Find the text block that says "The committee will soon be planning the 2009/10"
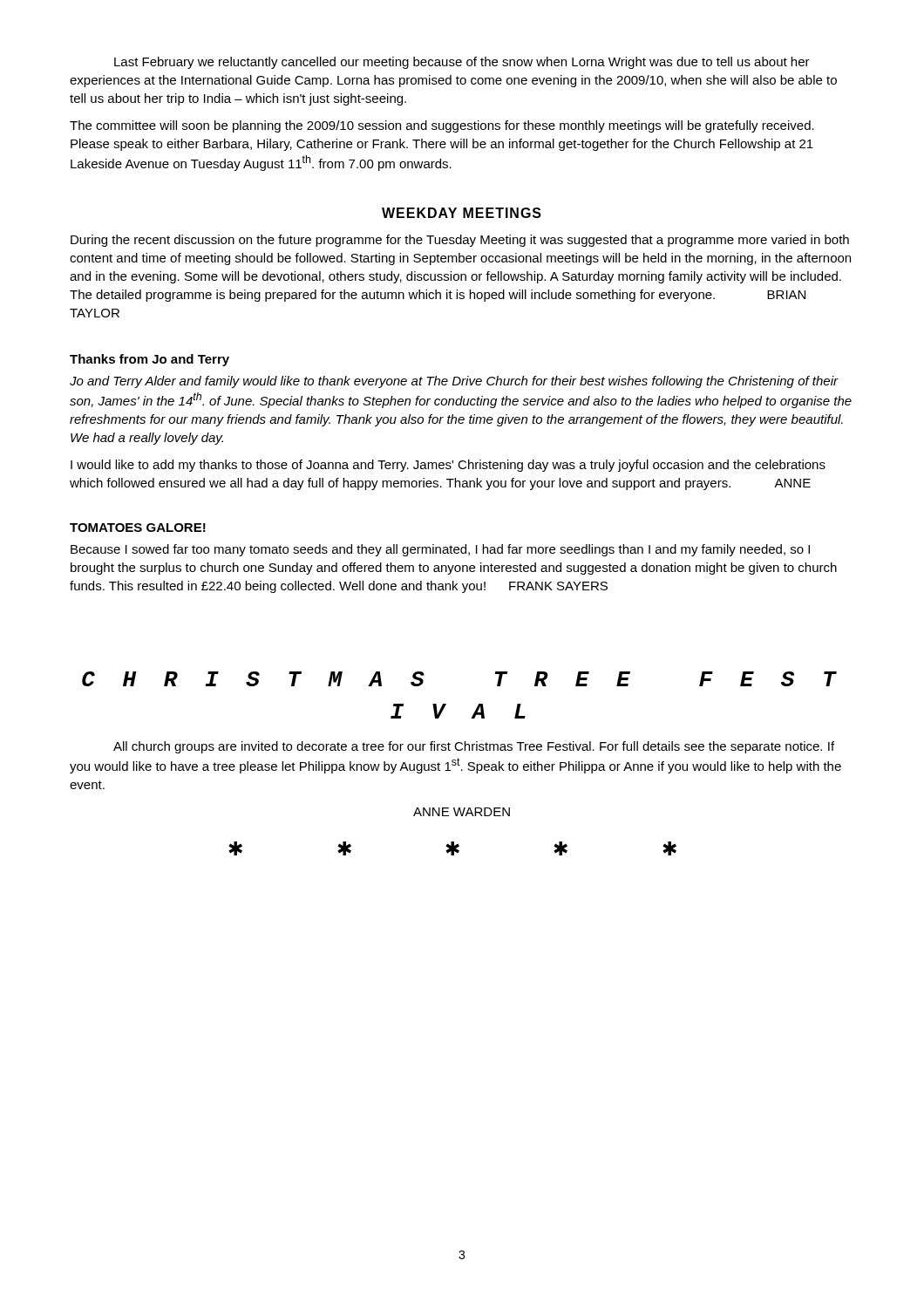Image resolution: width=924 pixels, height=1308 pixels. (462, 144)
